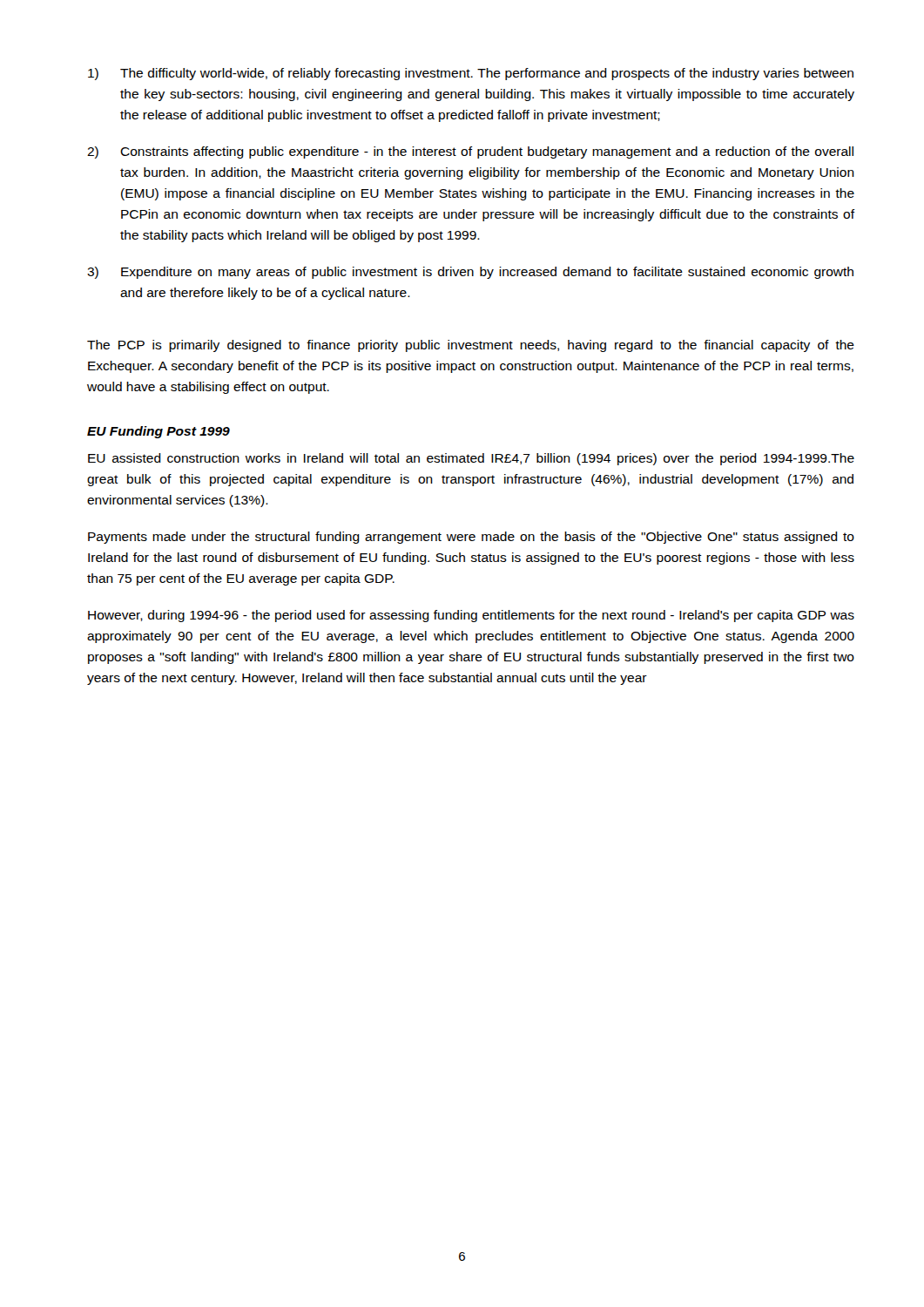Select the list item that reads "2) Constraints affecting public expenditure - in the"
The image size is (924, 1307).
(x=471, y=194)
